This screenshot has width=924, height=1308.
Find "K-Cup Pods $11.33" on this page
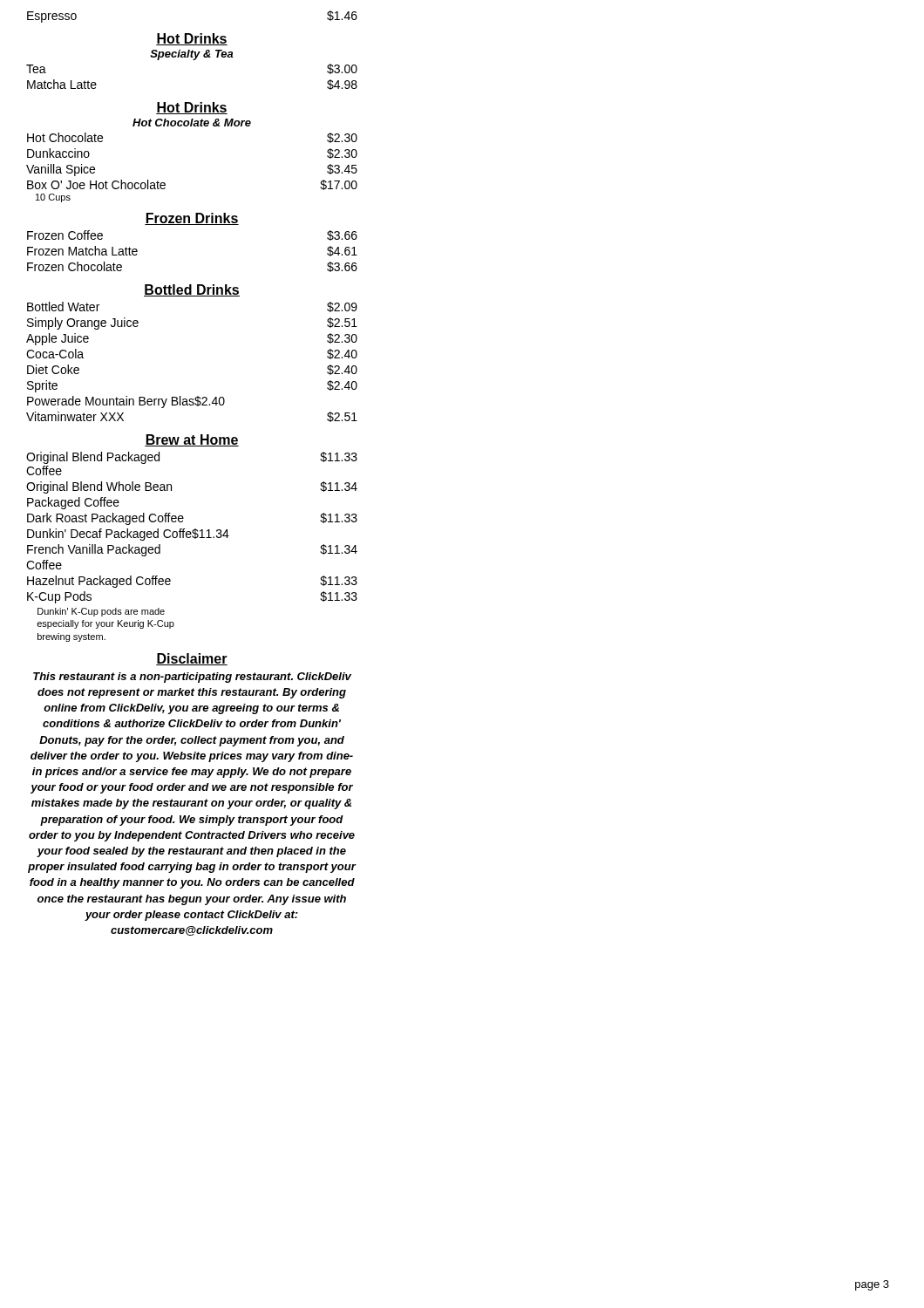pyautogui.click(x=56, y=597)
